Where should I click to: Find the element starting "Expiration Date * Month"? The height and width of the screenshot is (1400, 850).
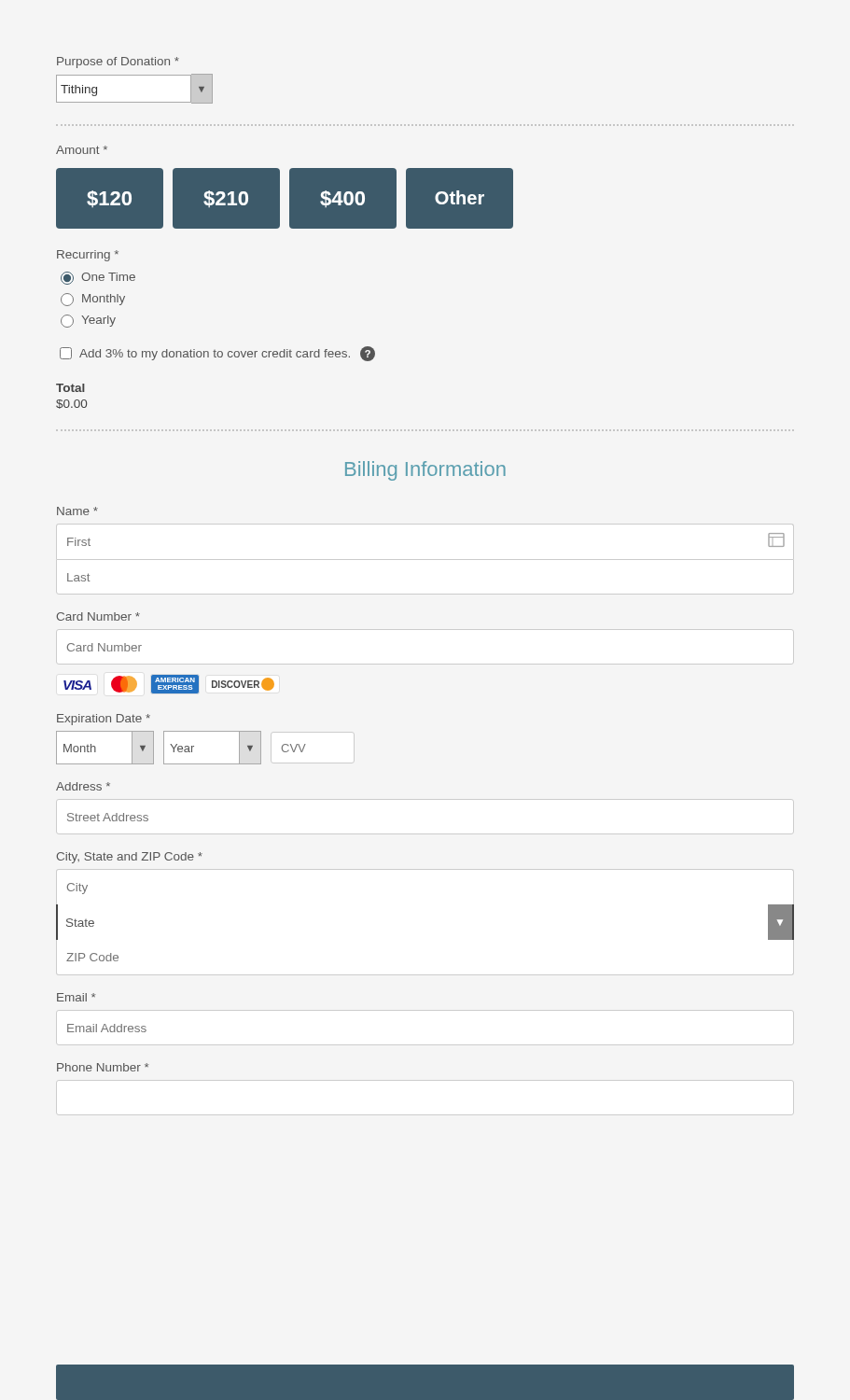(x=104, y=720)
